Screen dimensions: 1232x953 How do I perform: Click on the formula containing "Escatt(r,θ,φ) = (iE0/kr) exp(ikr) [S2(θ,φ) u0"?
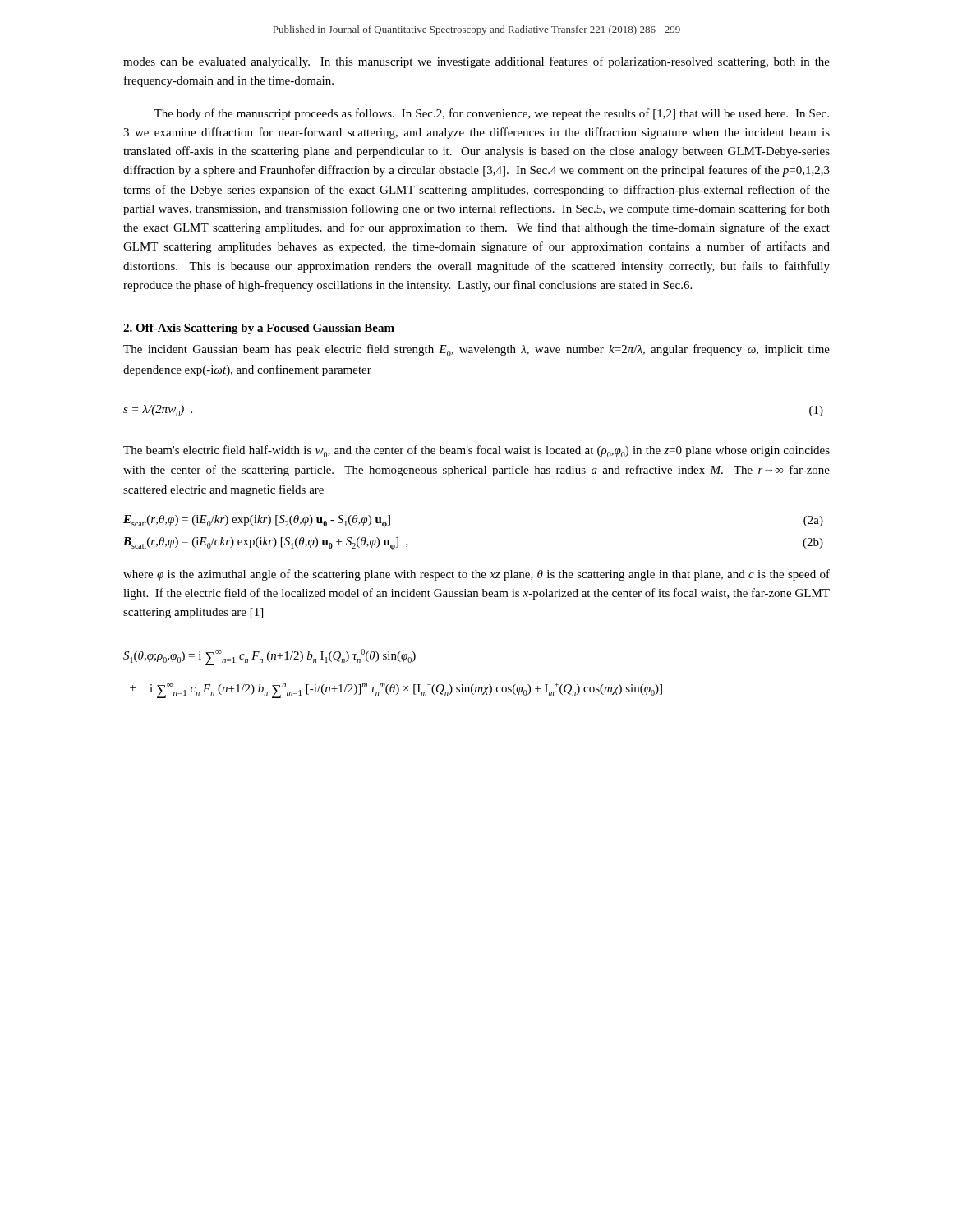pyautogui.click(x=251, y=521)
